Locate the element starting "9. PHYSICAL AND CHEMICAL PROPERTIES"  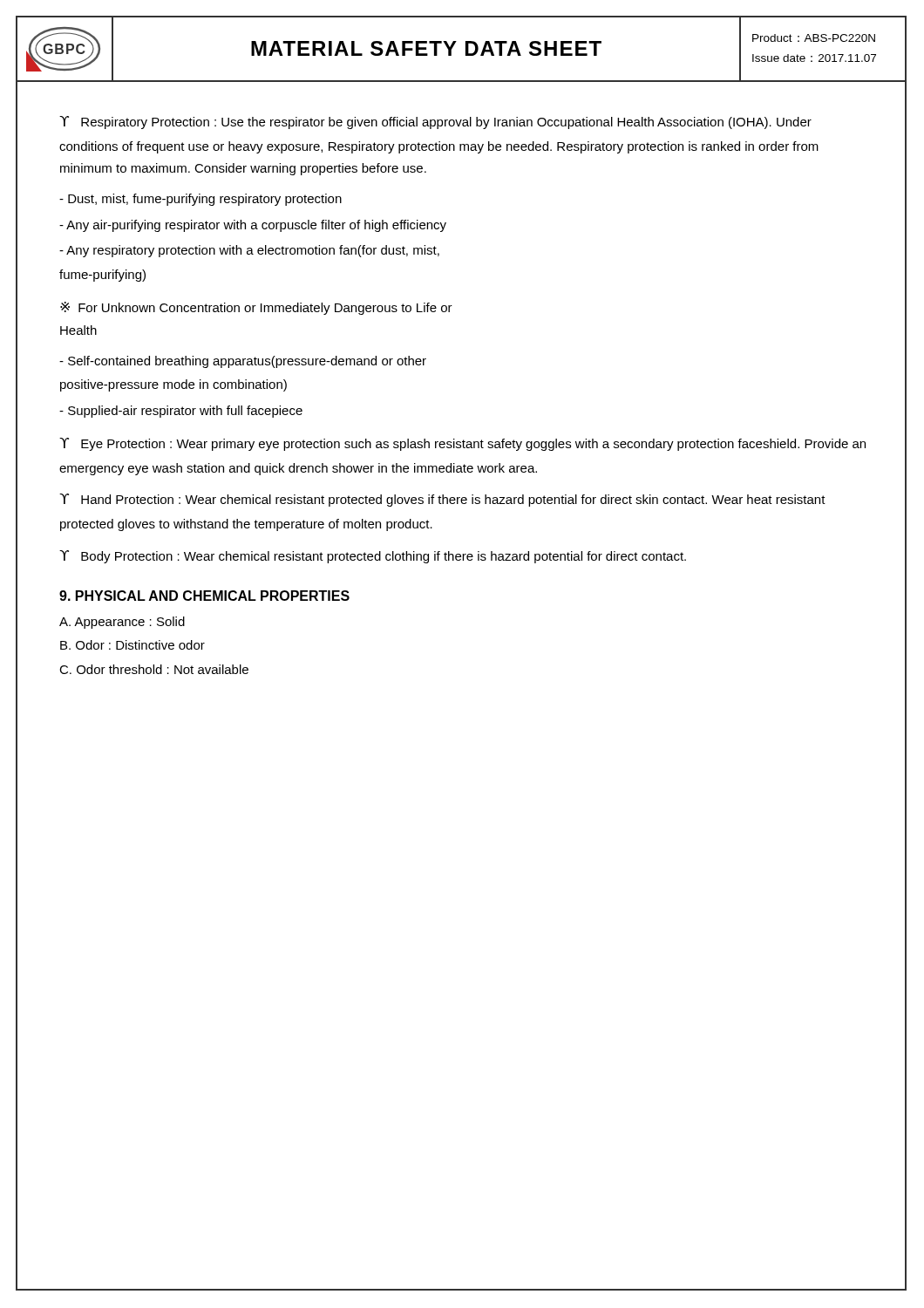pos(204,596)
